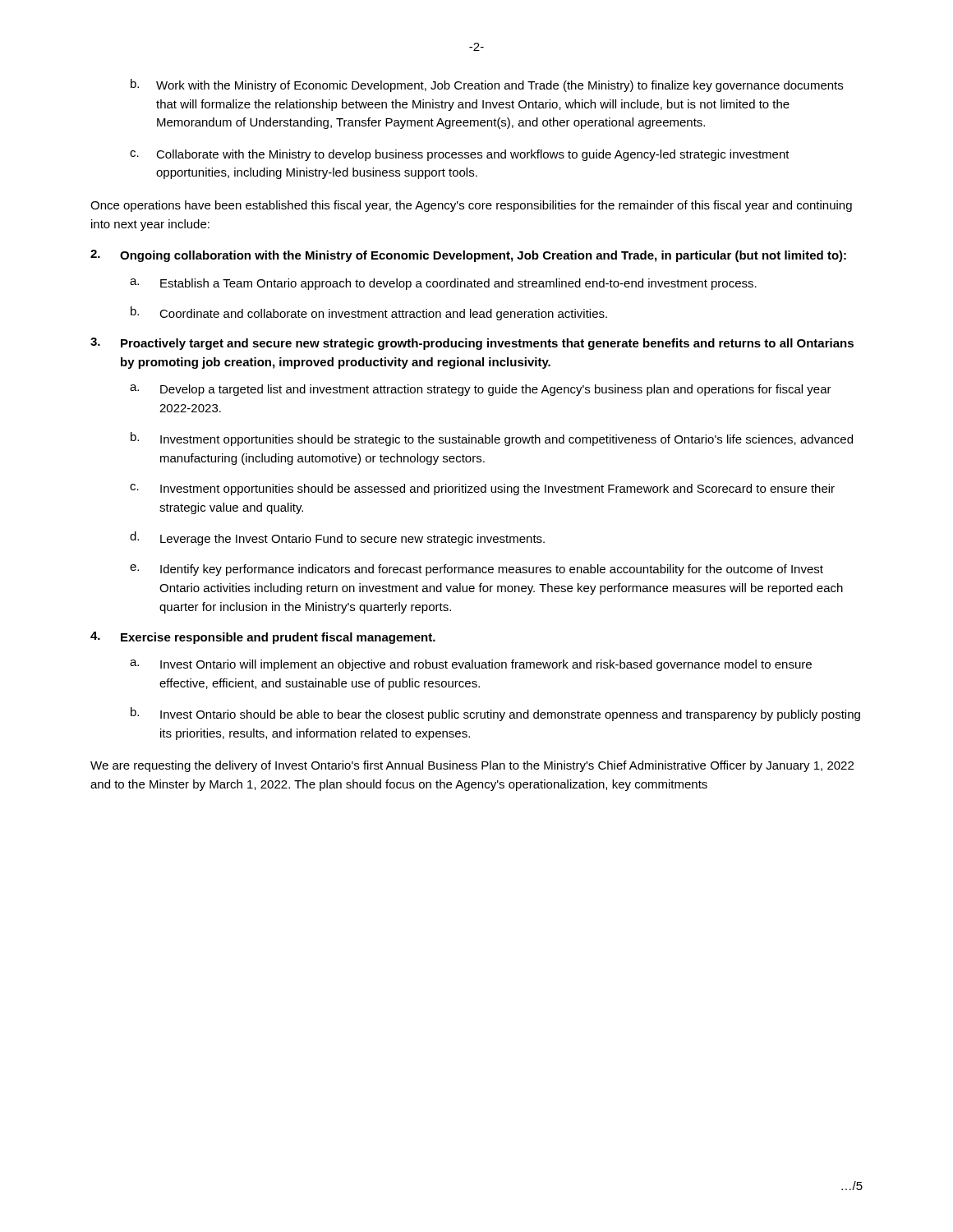This screenshot has width=953, height=1232.
Task: Click on the text block starting "3. Proactively target"
Action: coord(476,353)
